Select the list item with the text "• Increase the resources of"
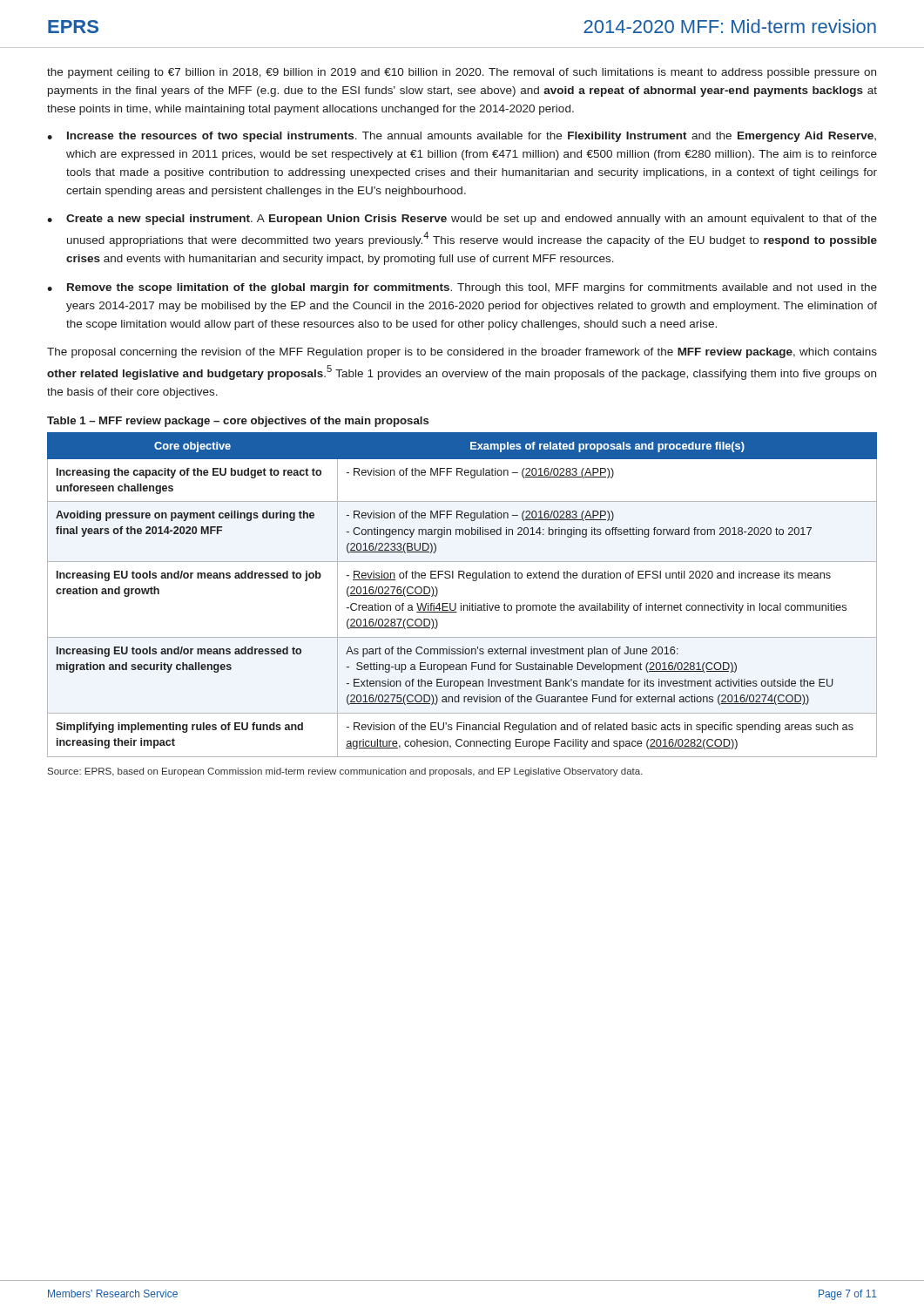The image size is (924, 1307). (x=462, y=164)
